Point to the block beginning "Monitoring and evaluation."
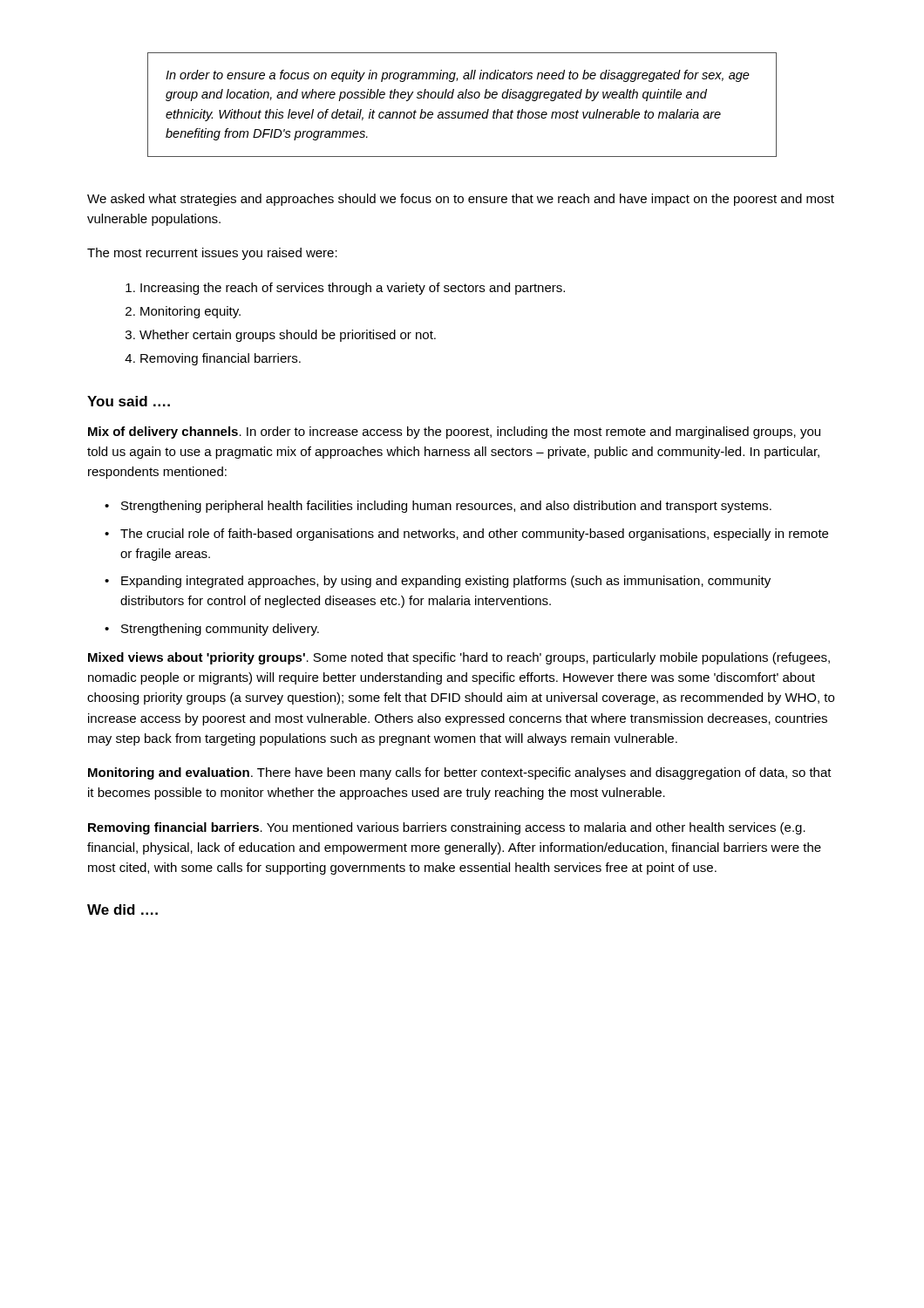924x1308 pixels. 459,782
